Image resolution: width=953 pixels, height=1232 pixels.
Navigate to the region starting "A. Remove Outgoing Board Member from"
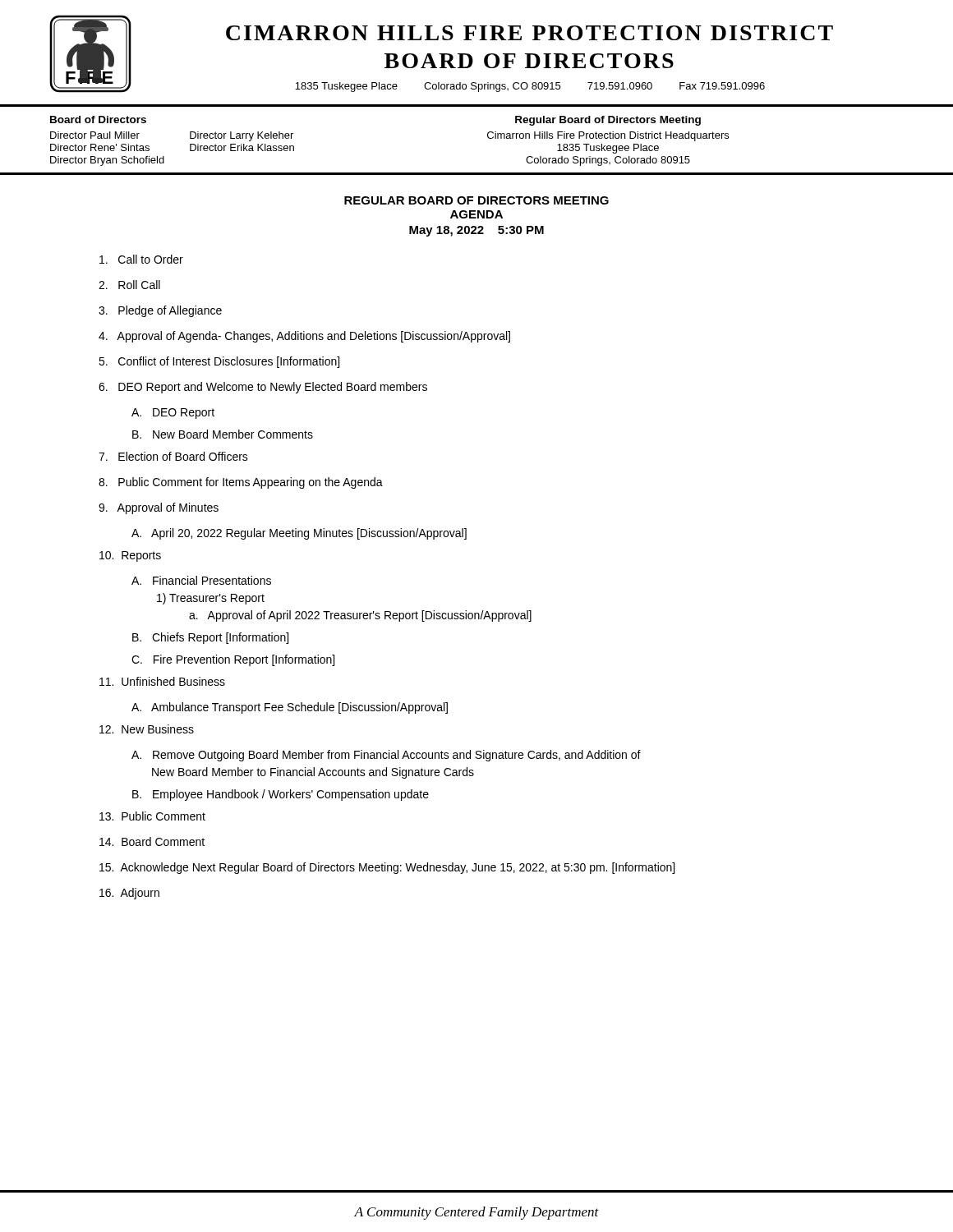(386, 765)
